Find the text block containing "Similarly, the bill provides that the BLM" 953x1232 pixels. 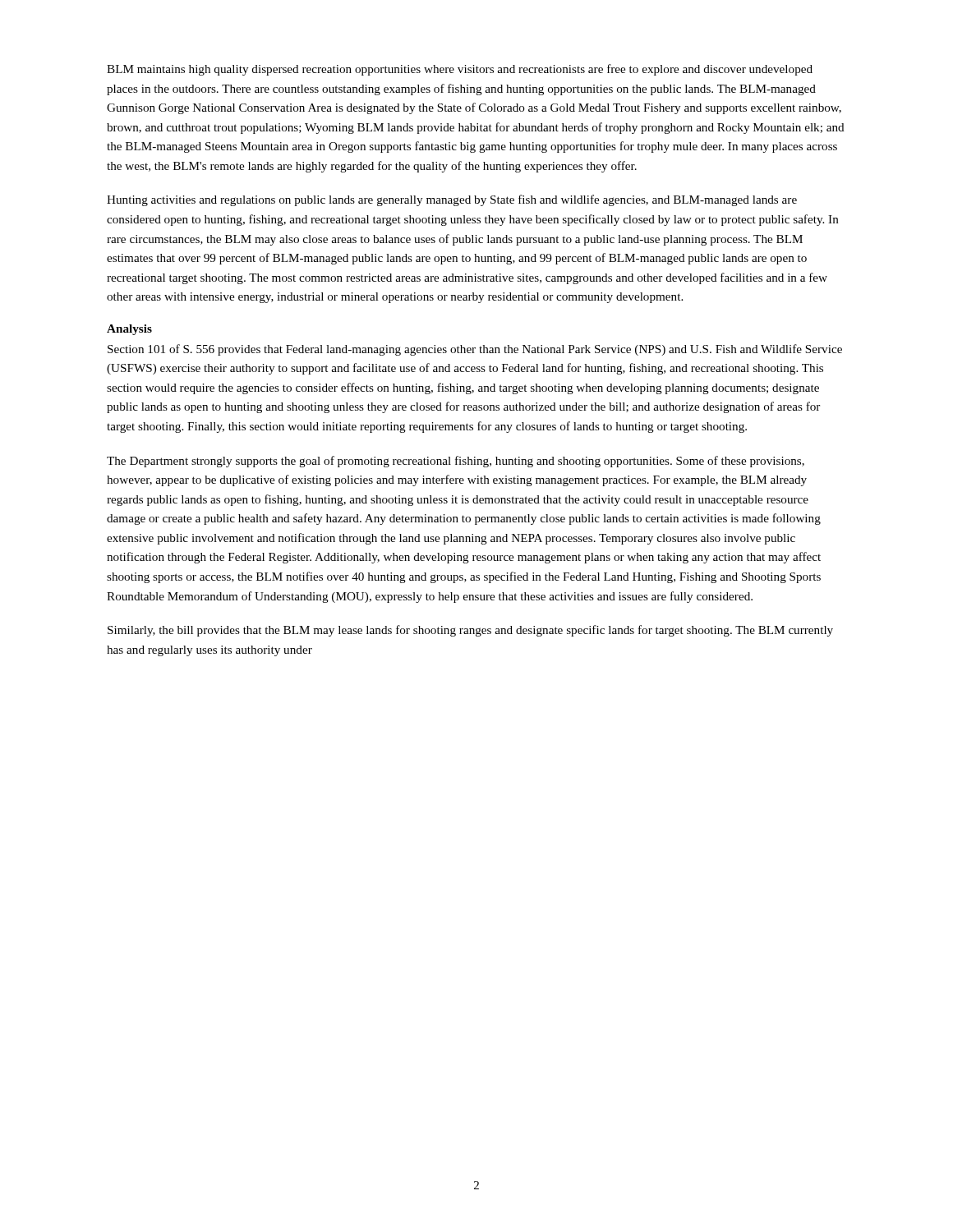(x=470, y=639)
